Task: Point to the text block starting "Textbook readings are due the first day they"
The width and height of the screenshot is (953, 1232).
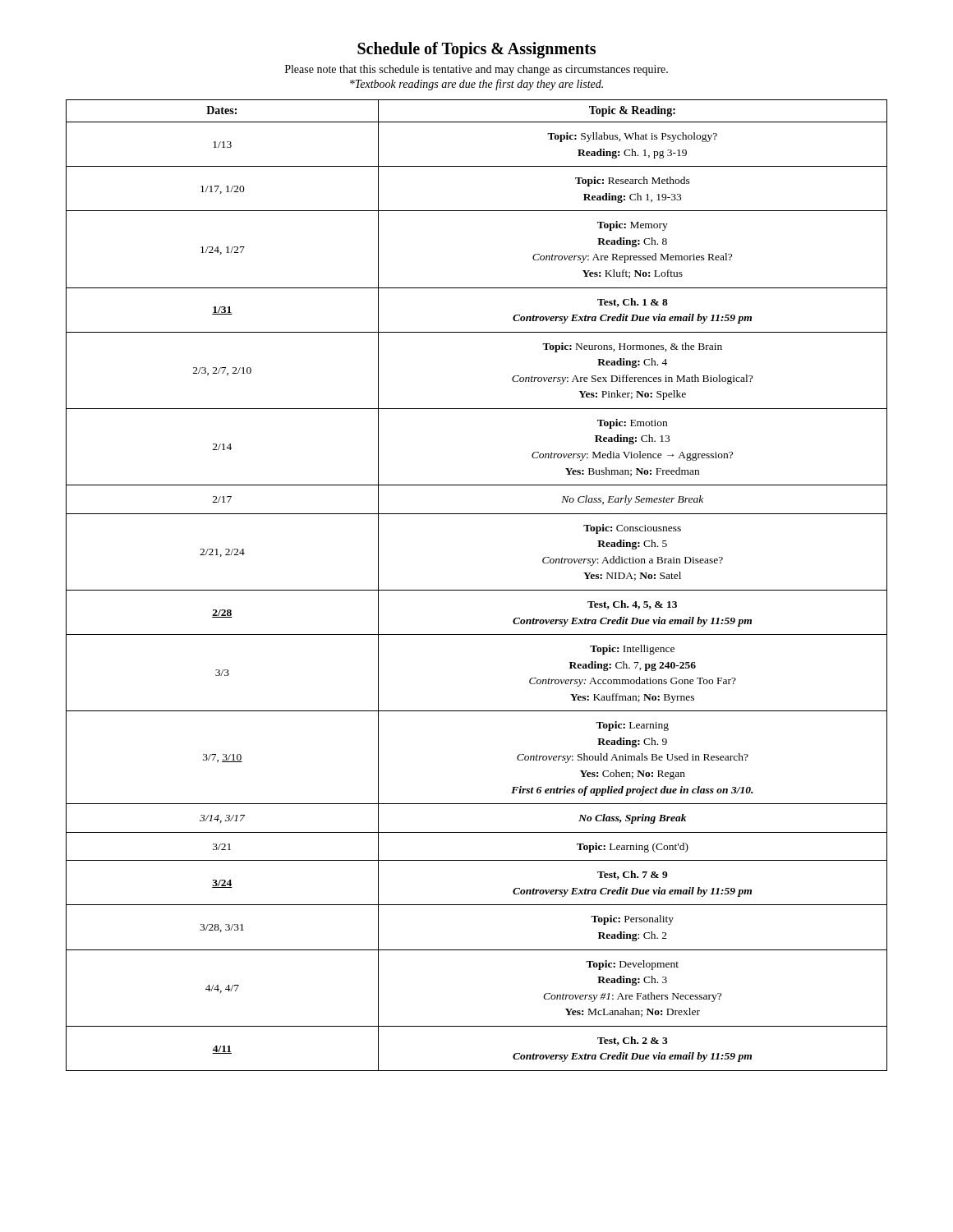Action: (476, 84)
